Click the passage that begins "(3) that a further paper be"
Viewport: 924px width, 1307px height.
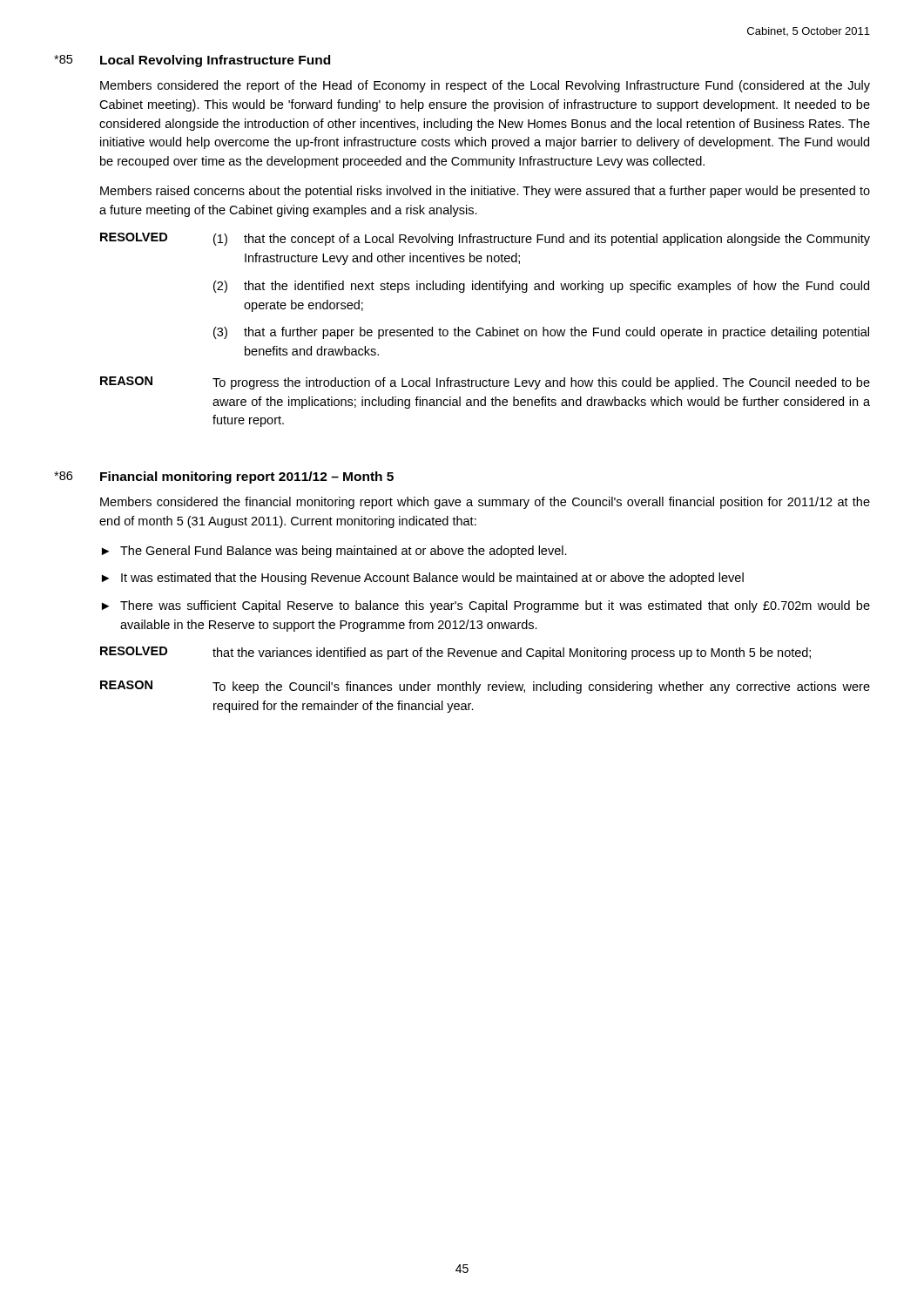(x=541, y=342)
